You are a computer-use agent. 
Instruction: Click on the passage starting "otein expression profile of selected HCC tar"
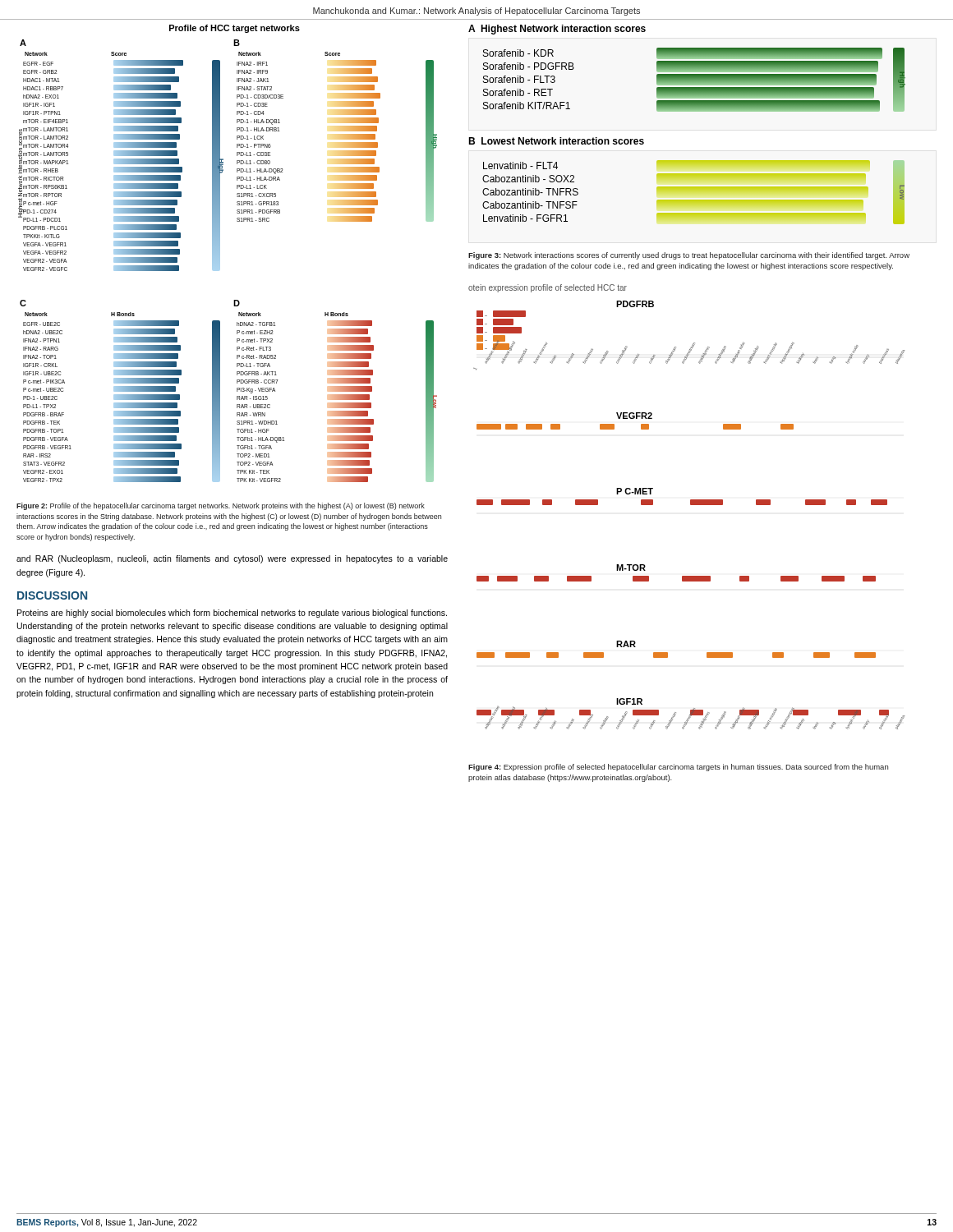[548, 288]
